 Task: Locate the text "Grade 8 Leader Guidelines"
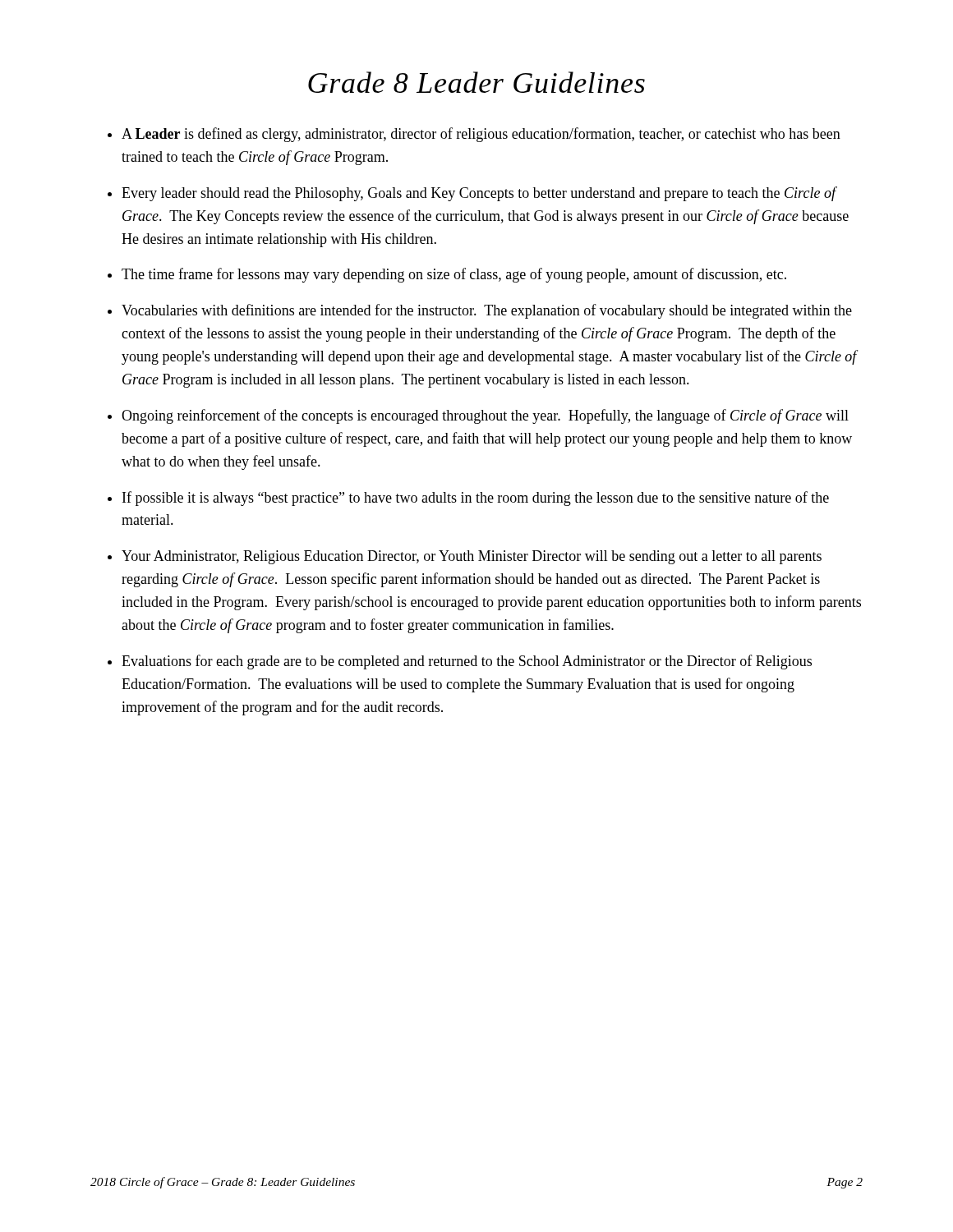pos(476,83)
